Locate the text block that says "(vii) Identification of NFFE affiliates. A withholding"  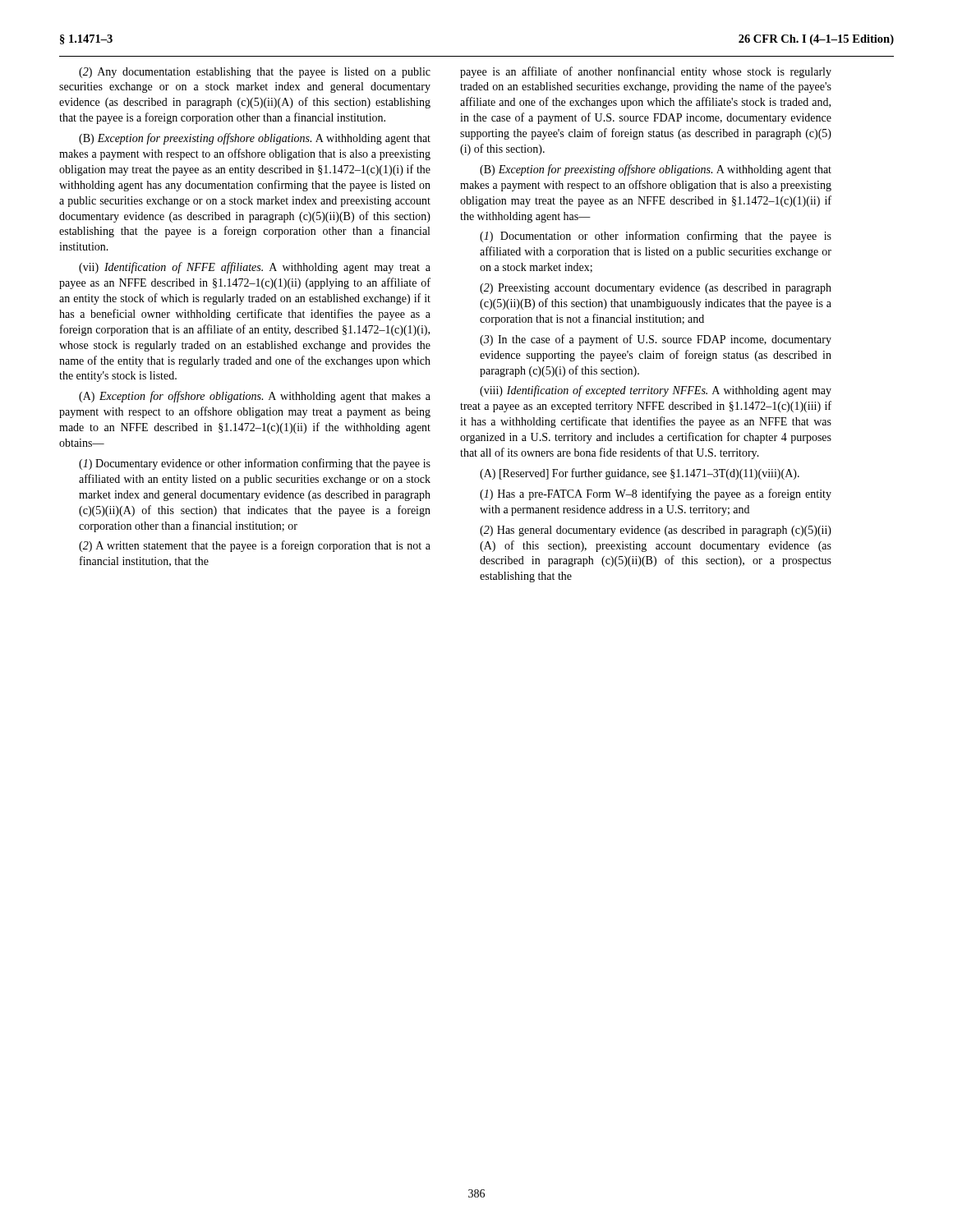[x=245, y=323]
